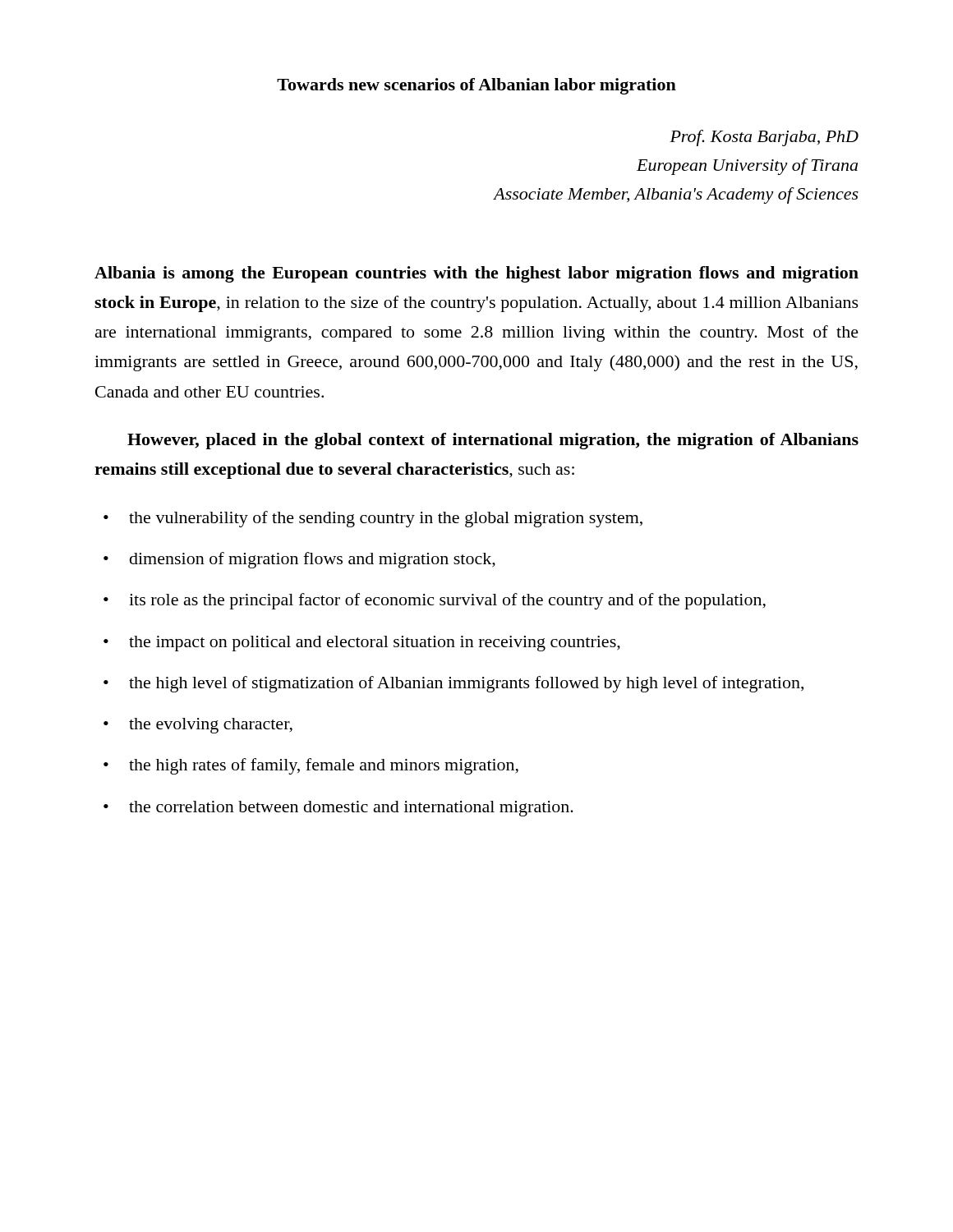Screen dimensions: 1232x953
Task: Find the passage starting "Albania is among the"
Action: 476,332
